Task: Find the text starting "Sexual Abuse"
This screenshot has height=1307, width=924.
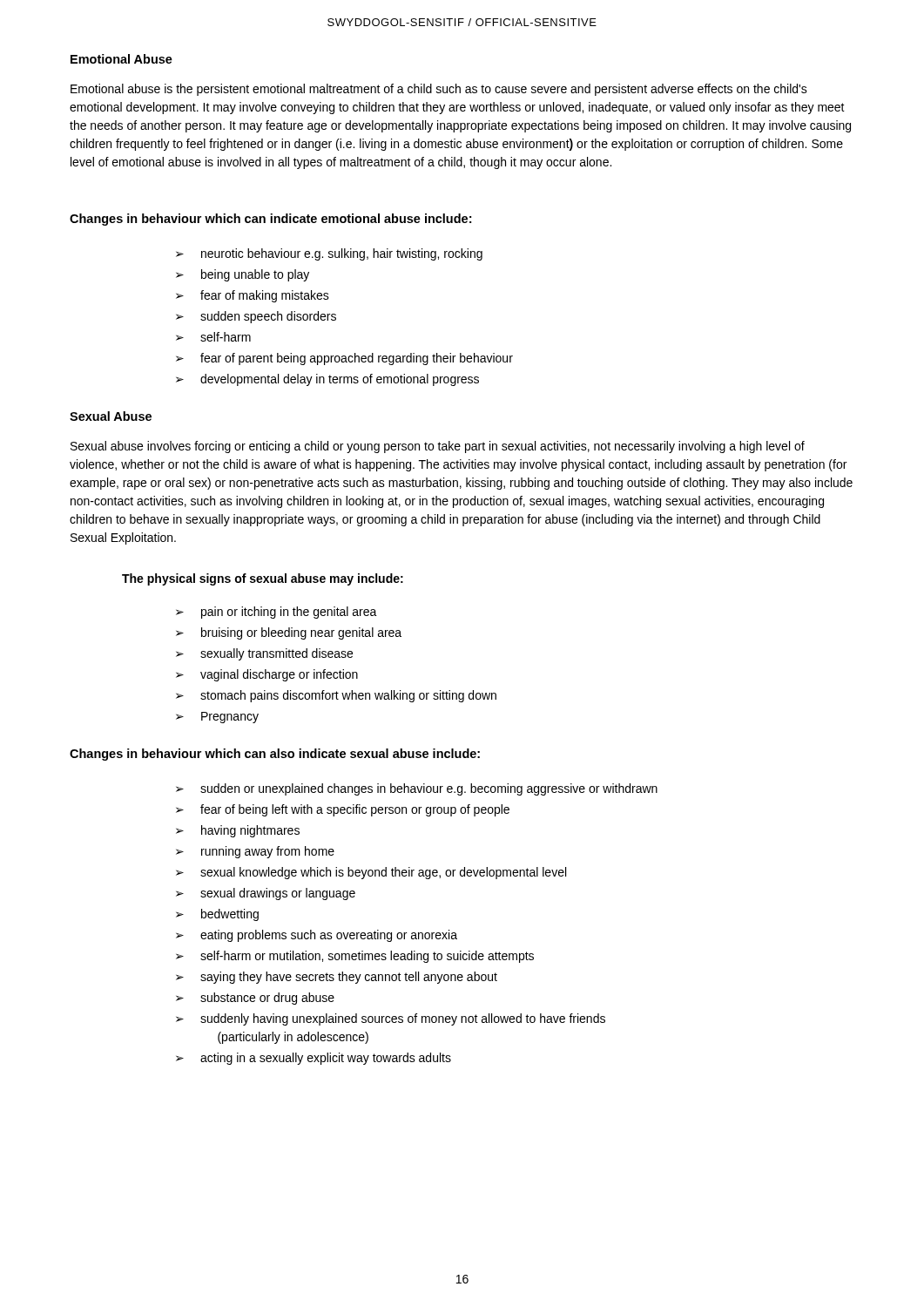Action: click(111, 416)
